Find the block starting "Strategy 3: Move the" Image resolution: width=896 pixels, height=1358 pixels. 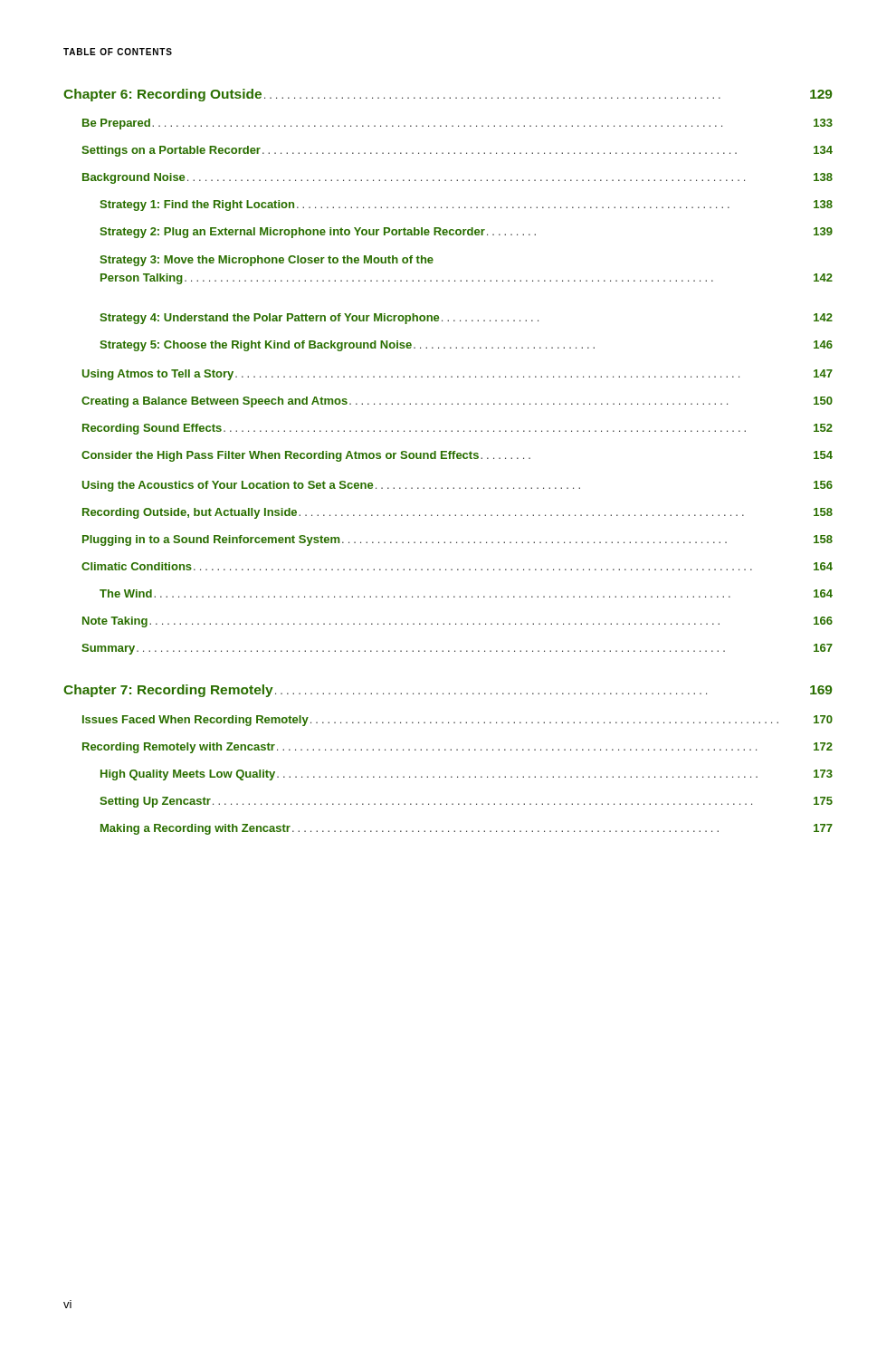(448, 270)
